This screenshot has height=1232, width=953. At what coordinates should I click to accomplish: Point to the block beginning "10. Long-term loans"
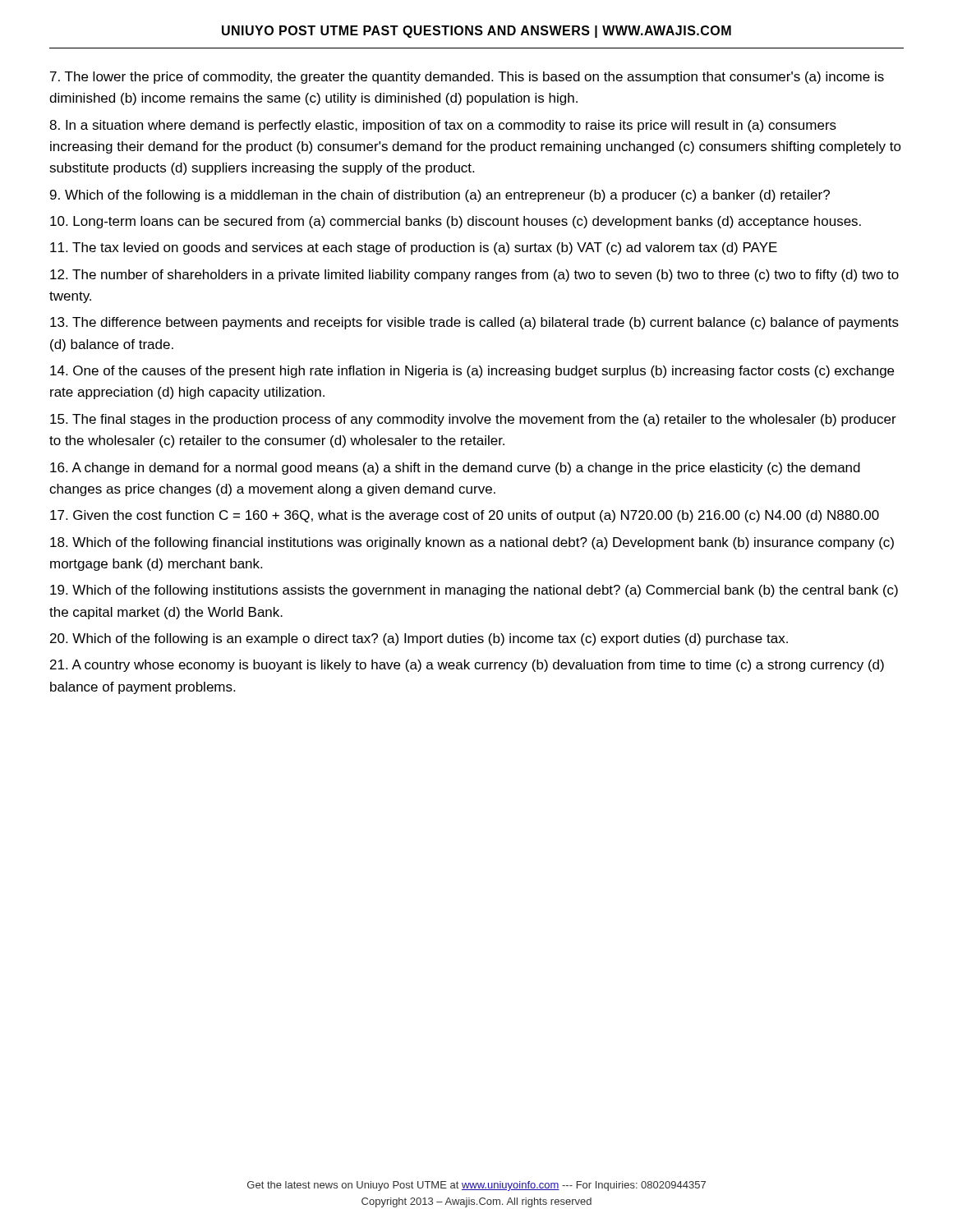[x=476, y=222]
